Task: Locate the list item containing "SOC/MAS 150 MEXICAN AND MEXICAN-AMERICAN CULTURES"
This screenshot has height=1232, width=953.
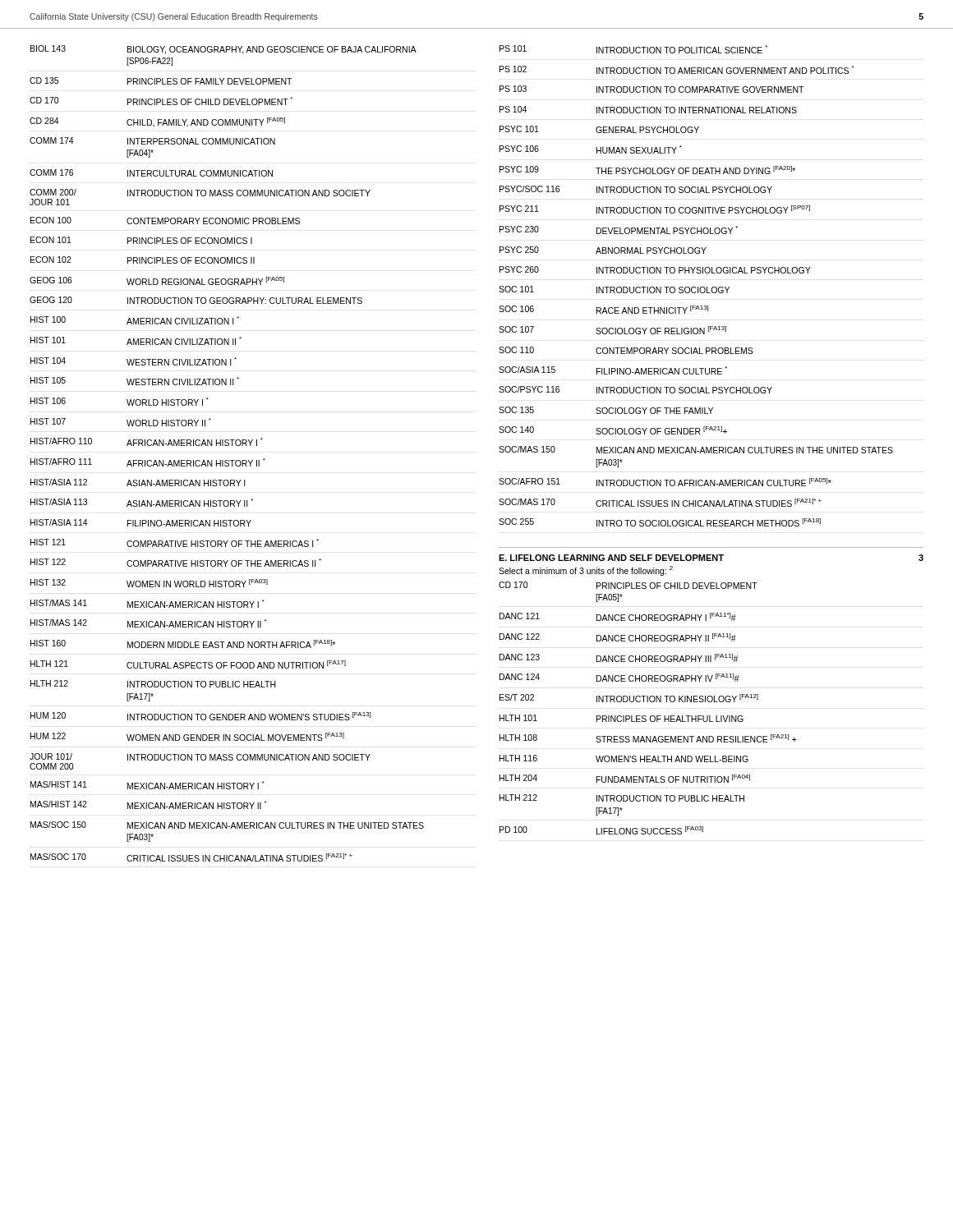Action: (711, 457)
